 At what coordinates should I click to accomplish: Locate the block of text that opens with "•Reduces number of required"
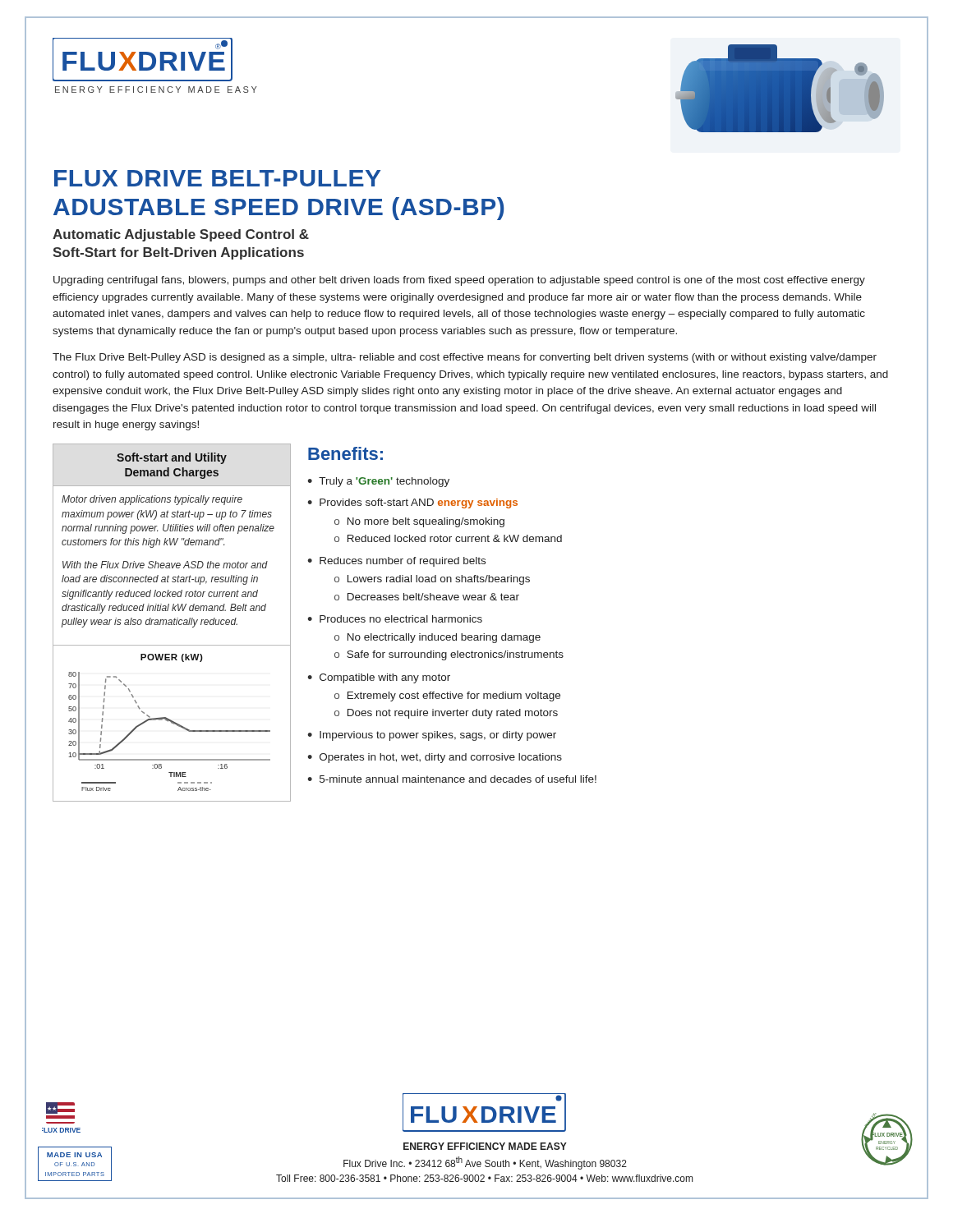(x=419, y=580)
